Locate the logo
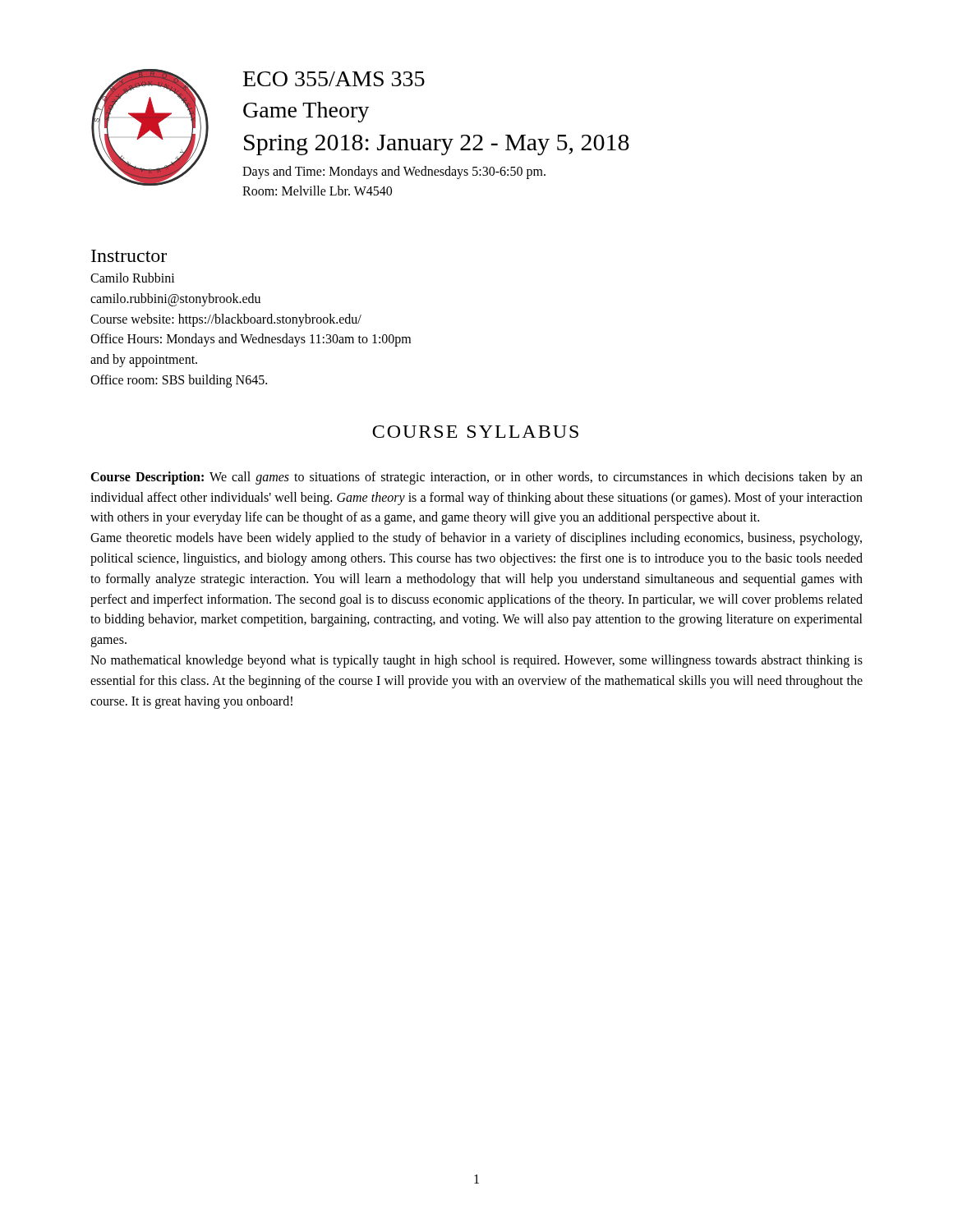953x1232 pixels. click(154, 129)
